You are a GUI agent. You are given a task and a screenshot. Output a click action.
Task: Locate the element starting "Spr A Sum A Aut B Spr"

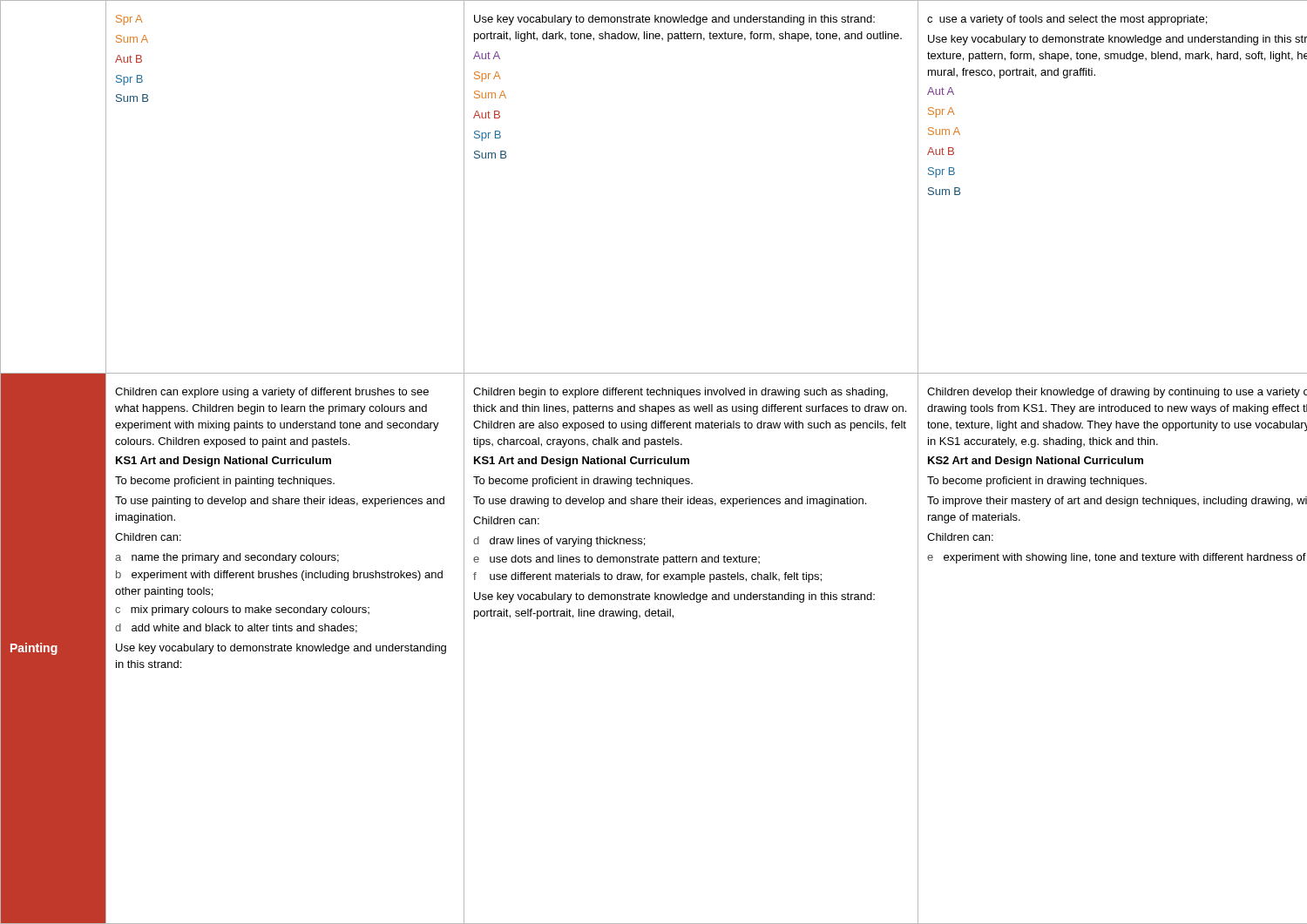point(129,20)
